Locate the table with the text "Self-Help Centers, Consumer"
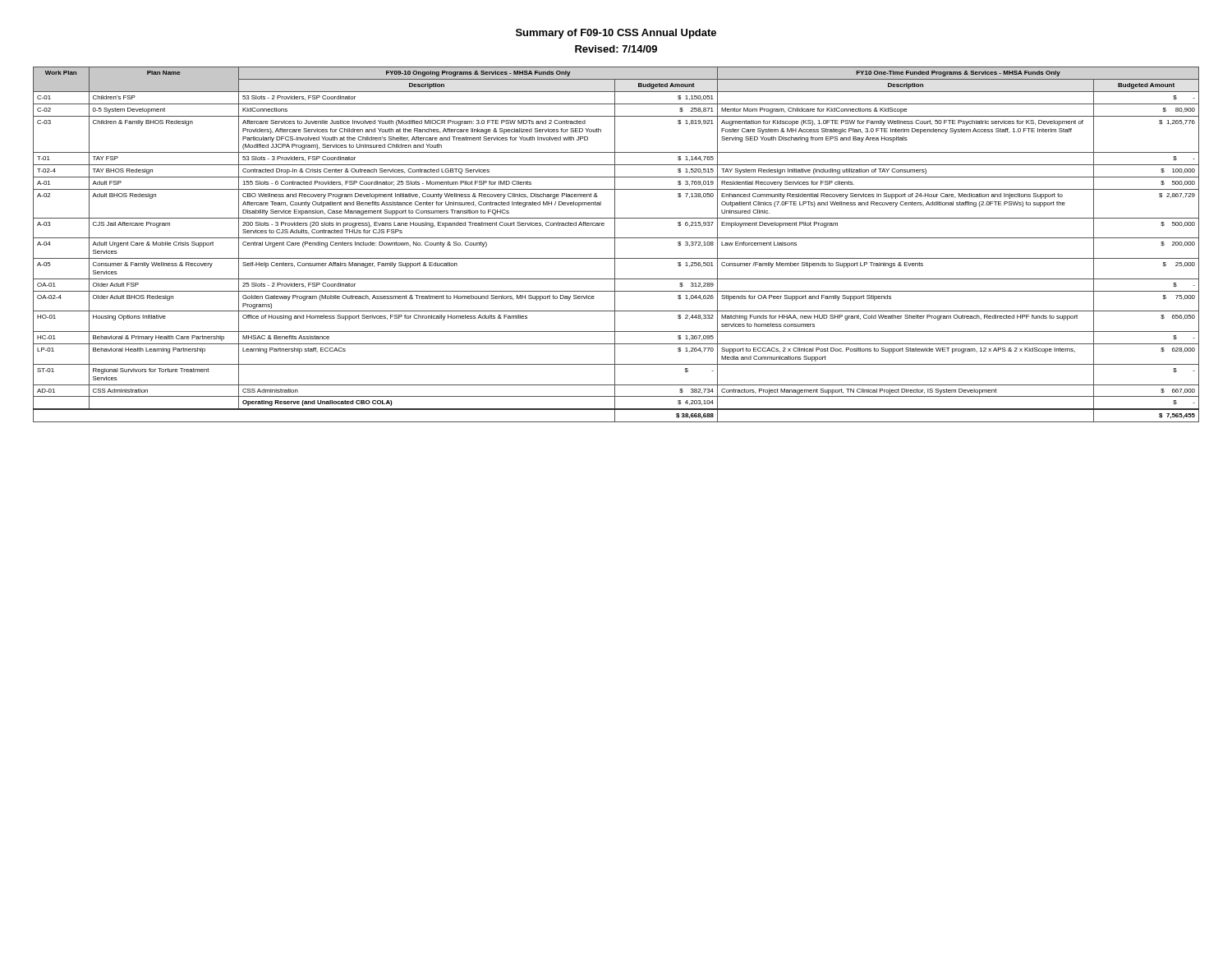The height and width of the screenshot is (953, 1232). click(616, 244)
